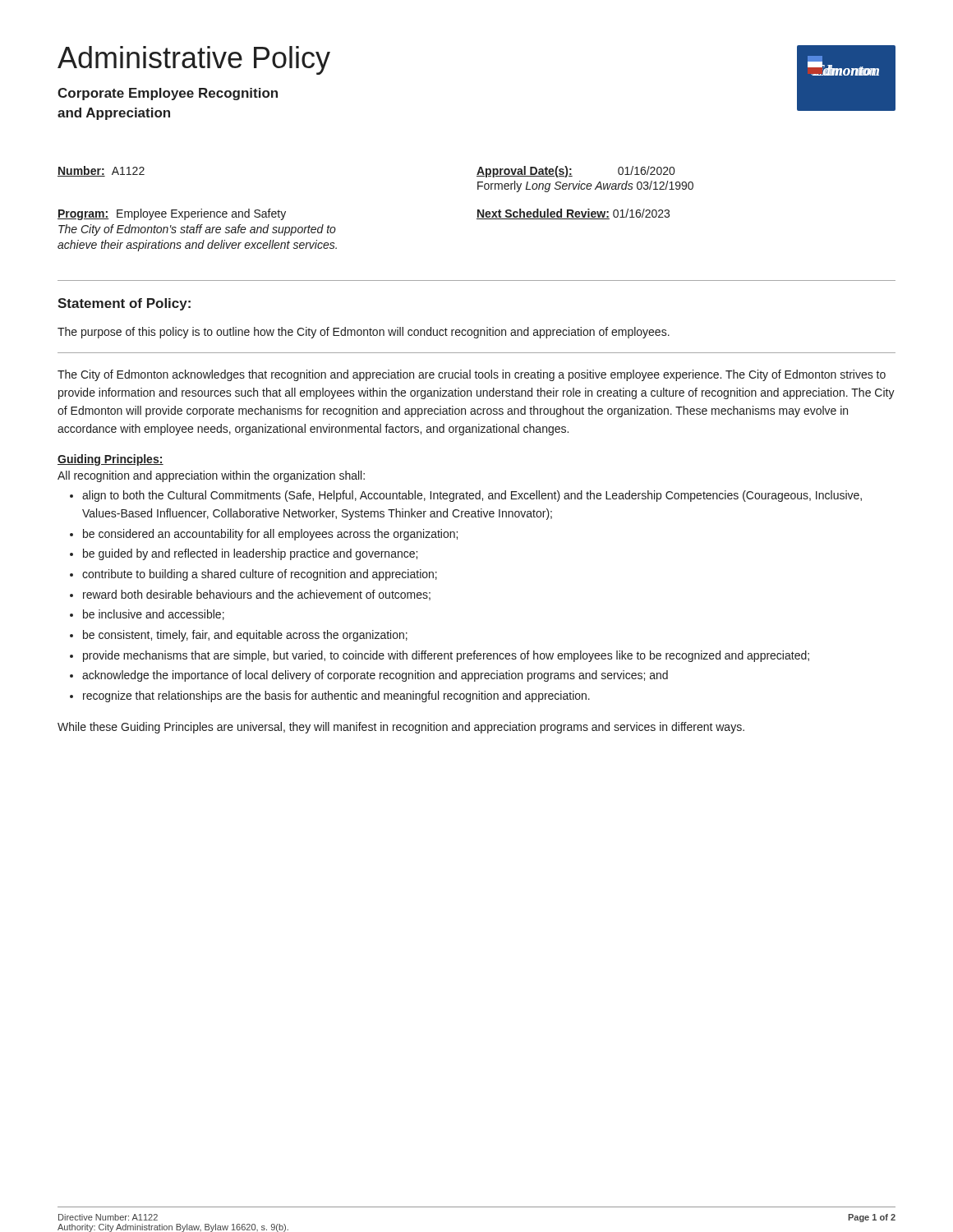Locate the list item that reads "be considered an accountability for"
Image resolution: width=953 pixels, height=1232 pixels.
click(270, 534)
